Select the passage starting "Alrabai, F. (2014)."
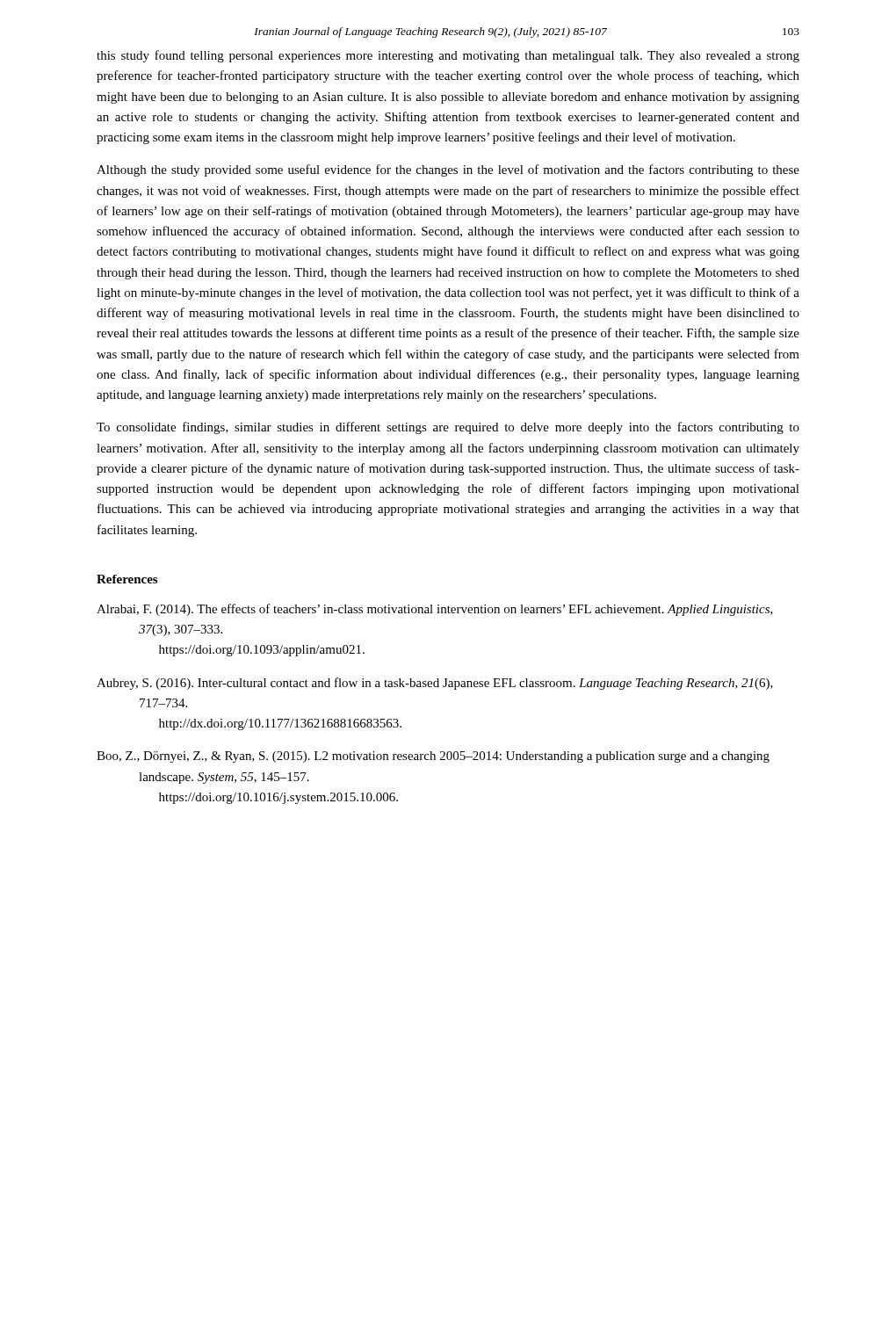The height and width of the screenshot is (1318, 896). pyautogui.click(x=435, y=610)
